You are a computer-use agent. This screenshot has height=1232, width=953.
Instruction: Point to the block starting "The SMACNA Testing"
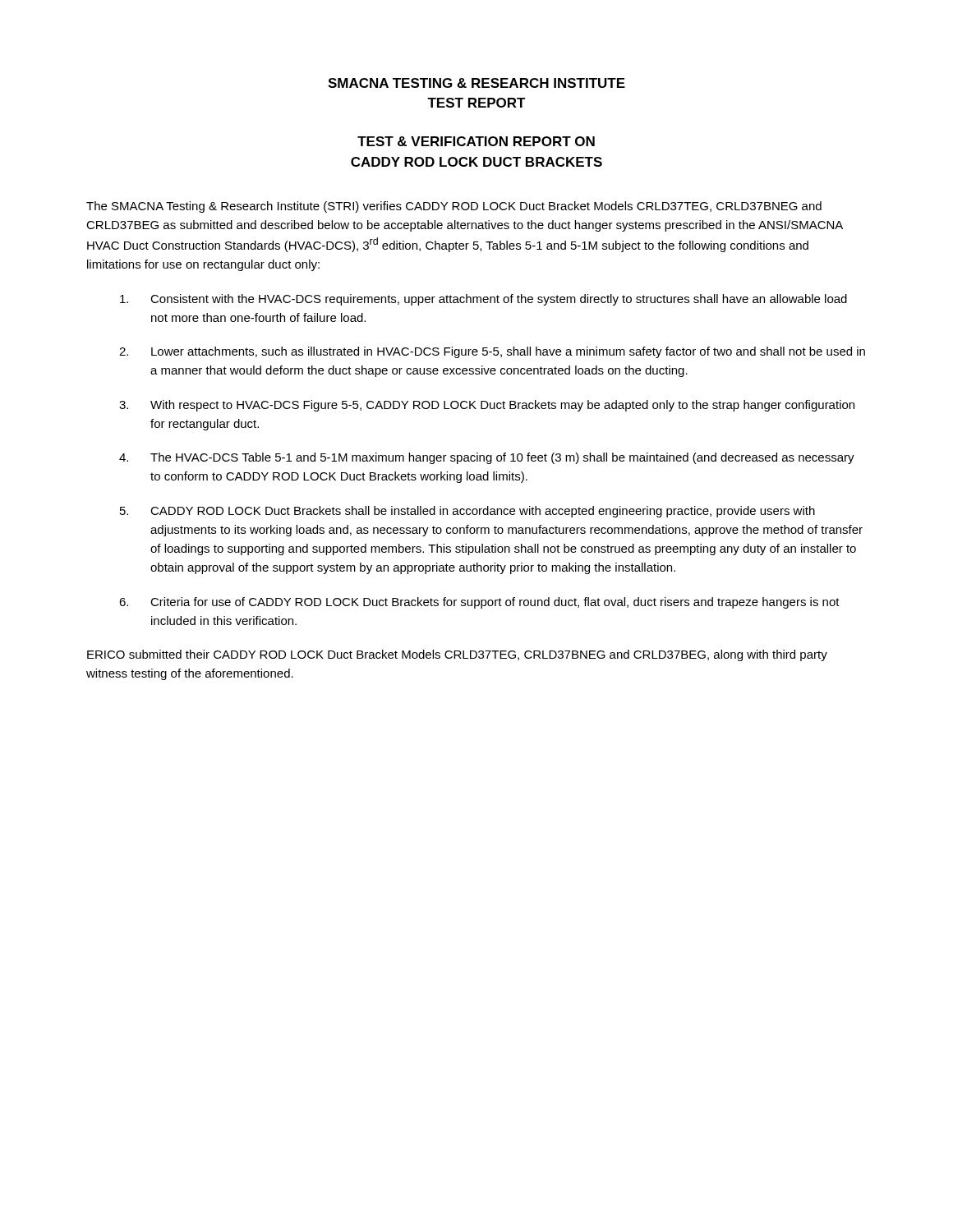click(464, 235)
